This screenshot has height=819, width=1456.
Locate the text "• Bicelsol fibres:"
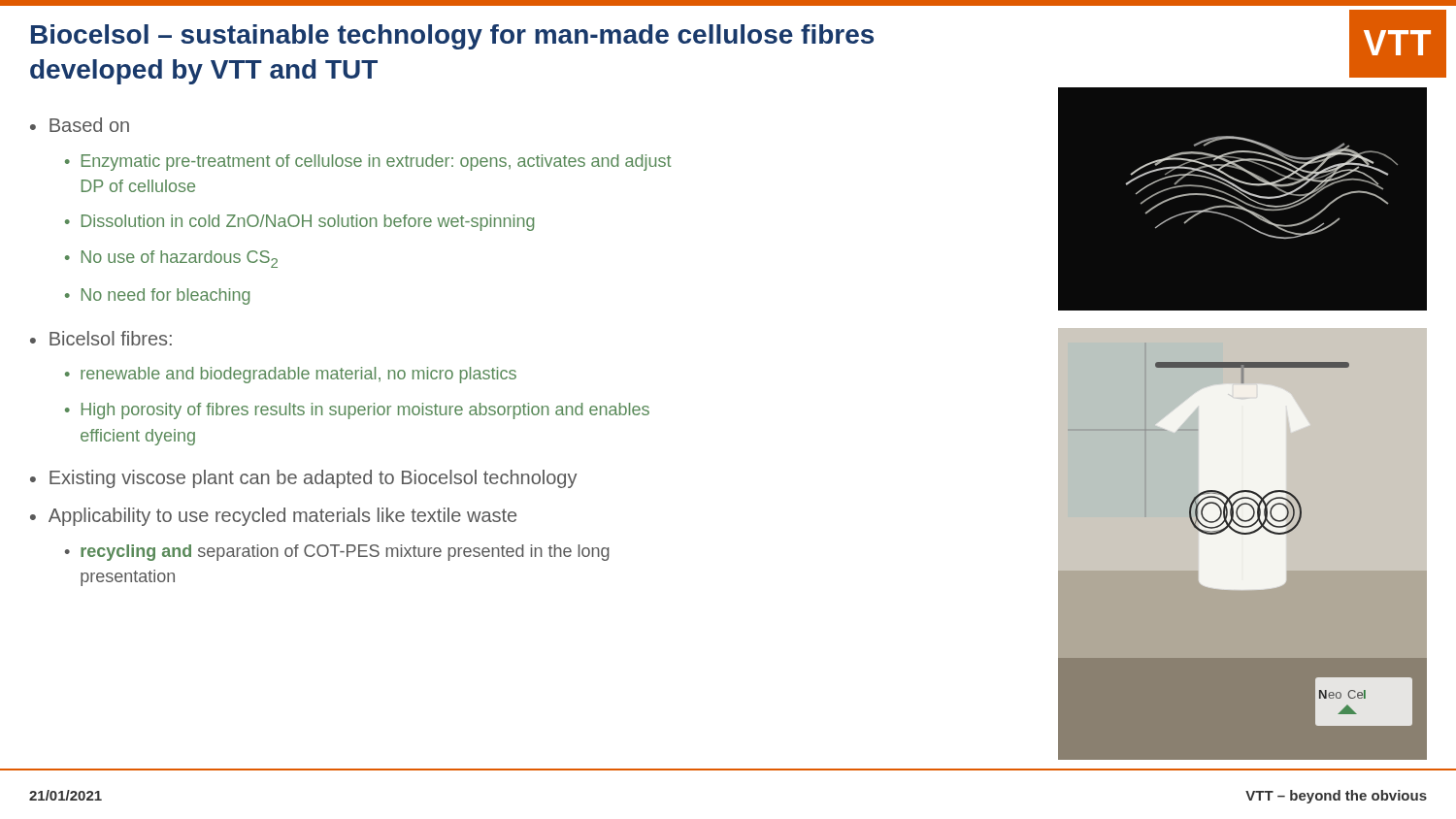coord(101,340)
